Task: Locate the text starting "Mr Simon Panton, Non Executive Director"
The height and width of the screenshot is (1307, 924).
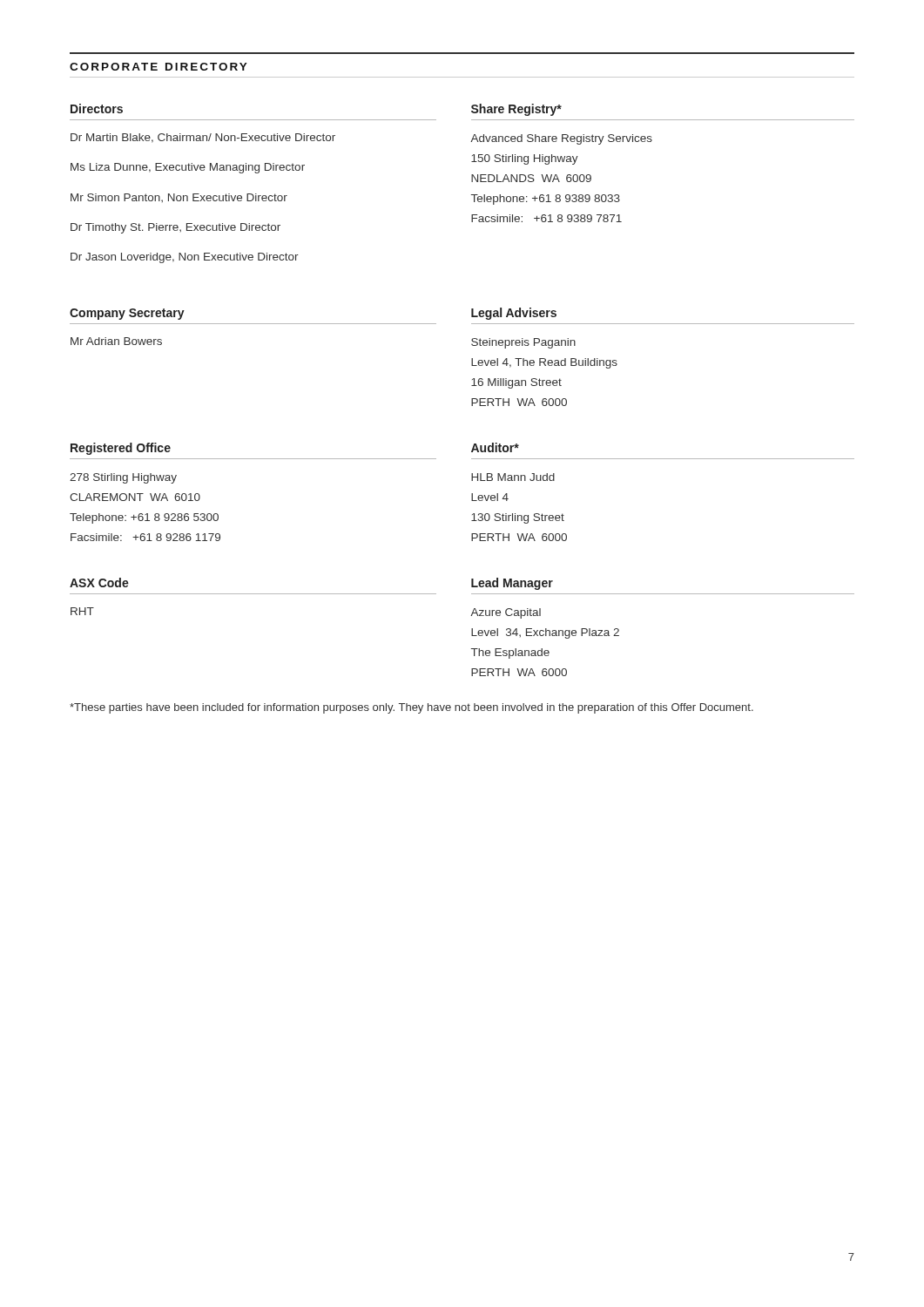Action: click(253, 197)
